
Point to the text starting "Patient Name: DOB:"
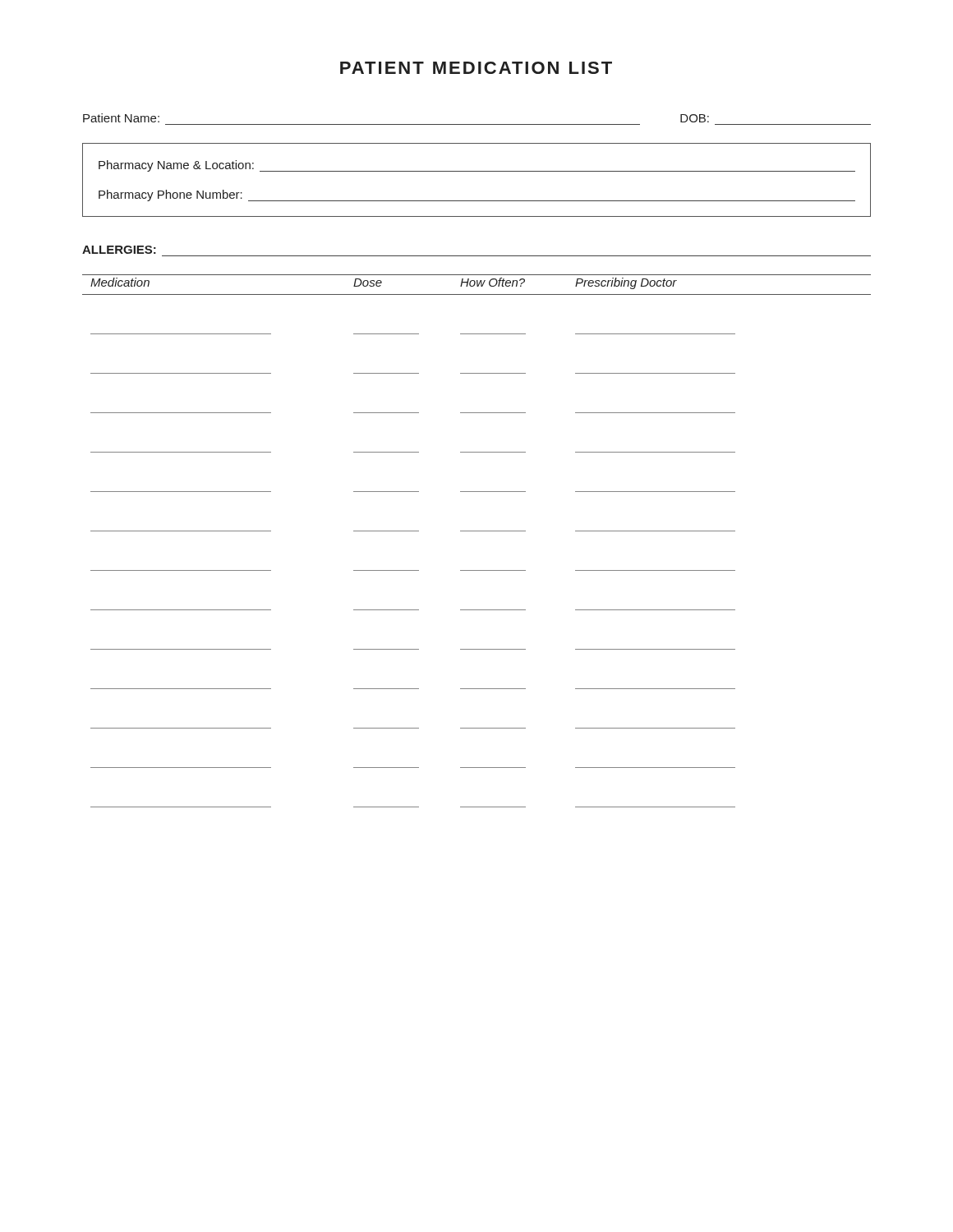[x=476, y=117]
